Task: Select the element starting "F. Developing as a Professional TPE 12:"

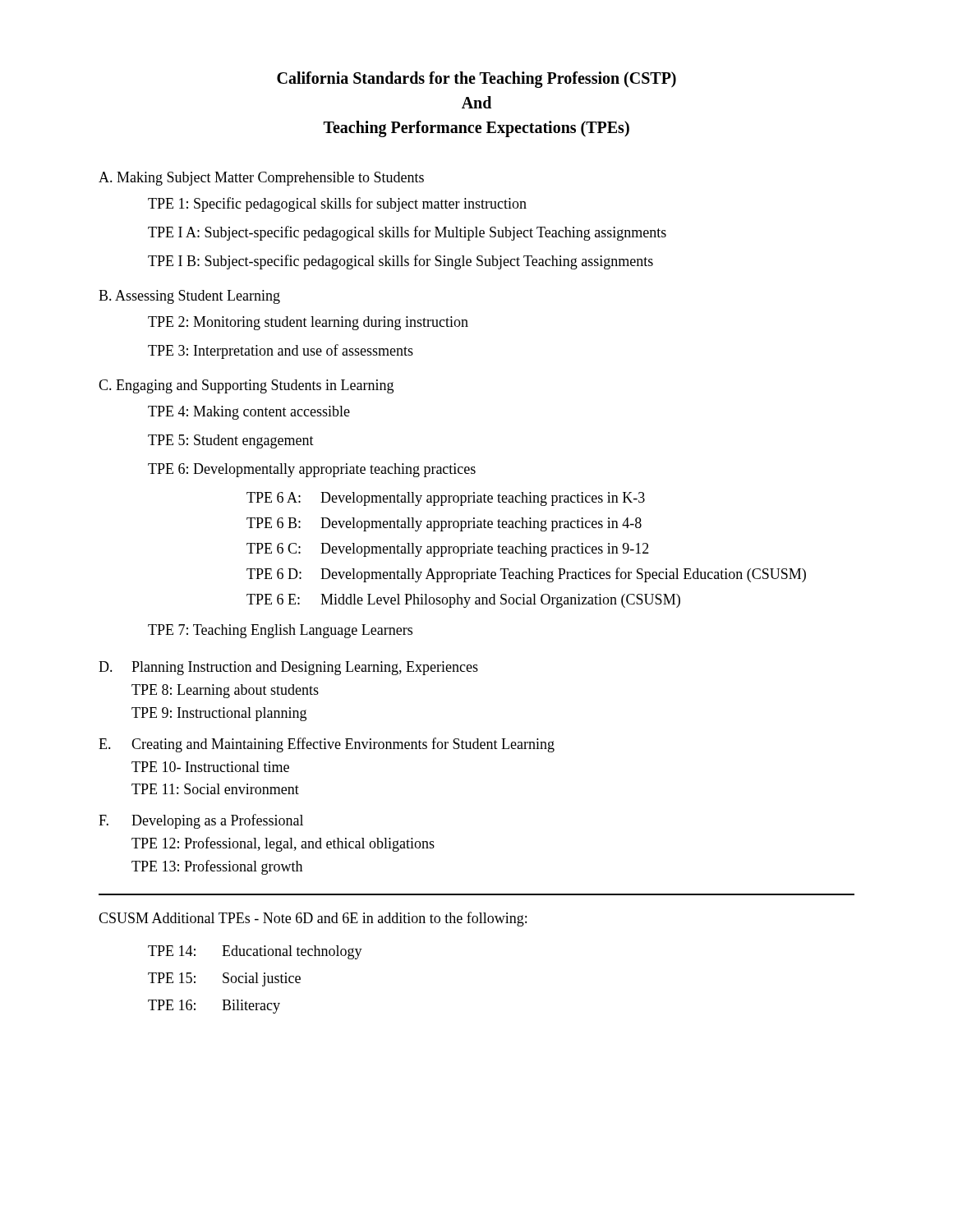Action: tap(201, 821)
